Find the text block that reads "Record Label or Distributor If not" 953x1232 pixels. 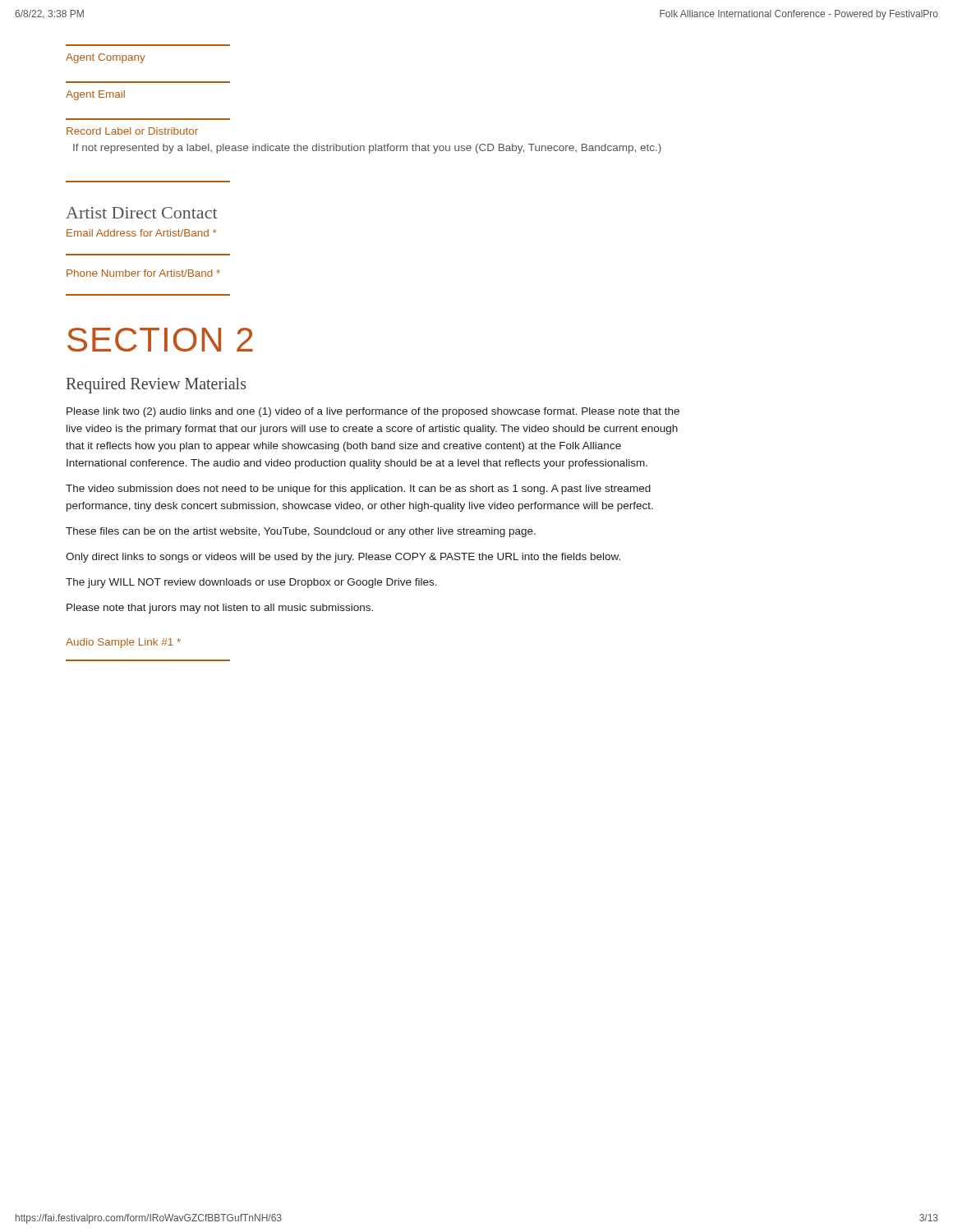(x=374, y=137)
